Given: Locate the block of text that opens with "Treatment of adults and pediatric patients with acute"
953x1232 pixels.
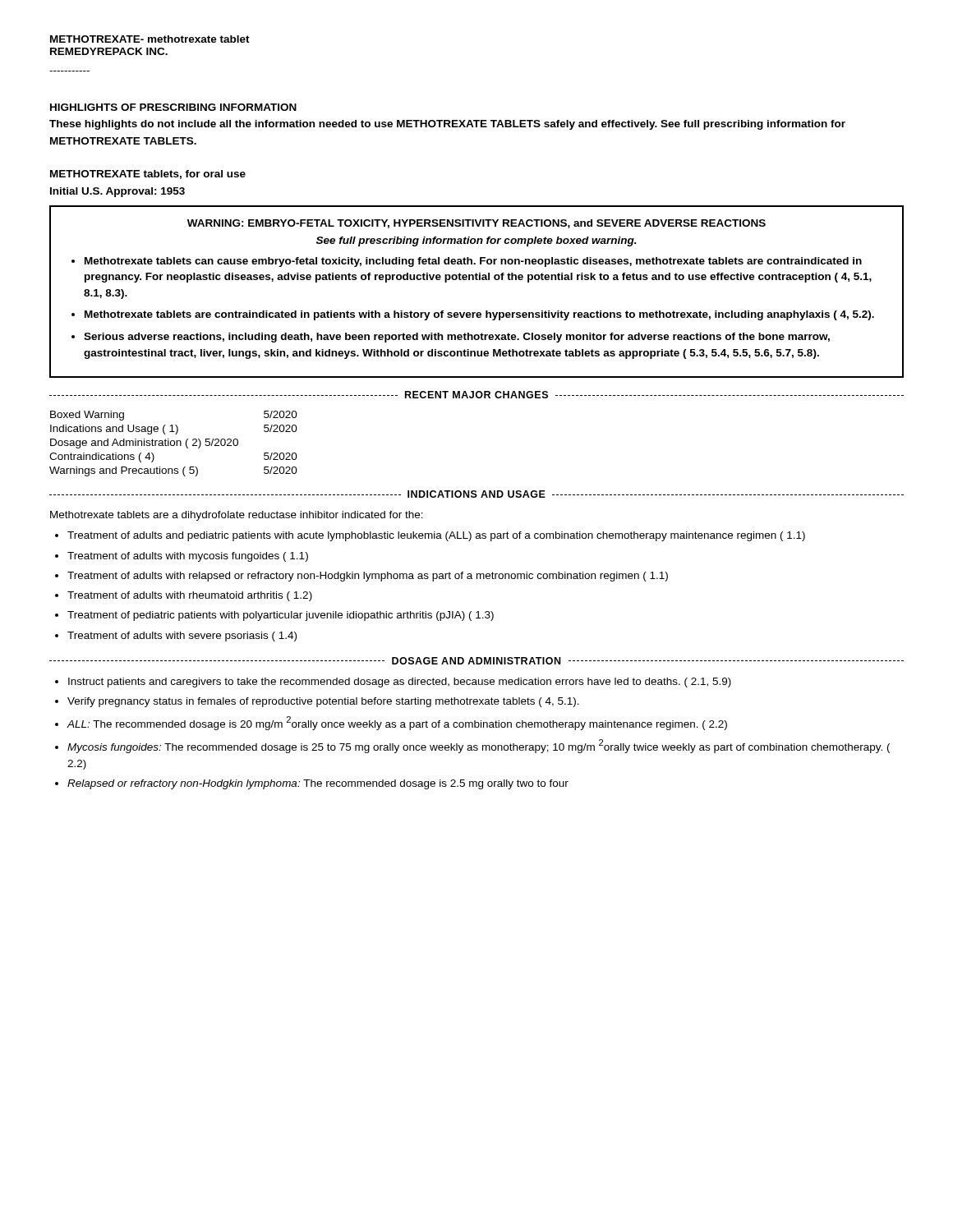Looking at the screenshot, I should [x=436, y=535].
